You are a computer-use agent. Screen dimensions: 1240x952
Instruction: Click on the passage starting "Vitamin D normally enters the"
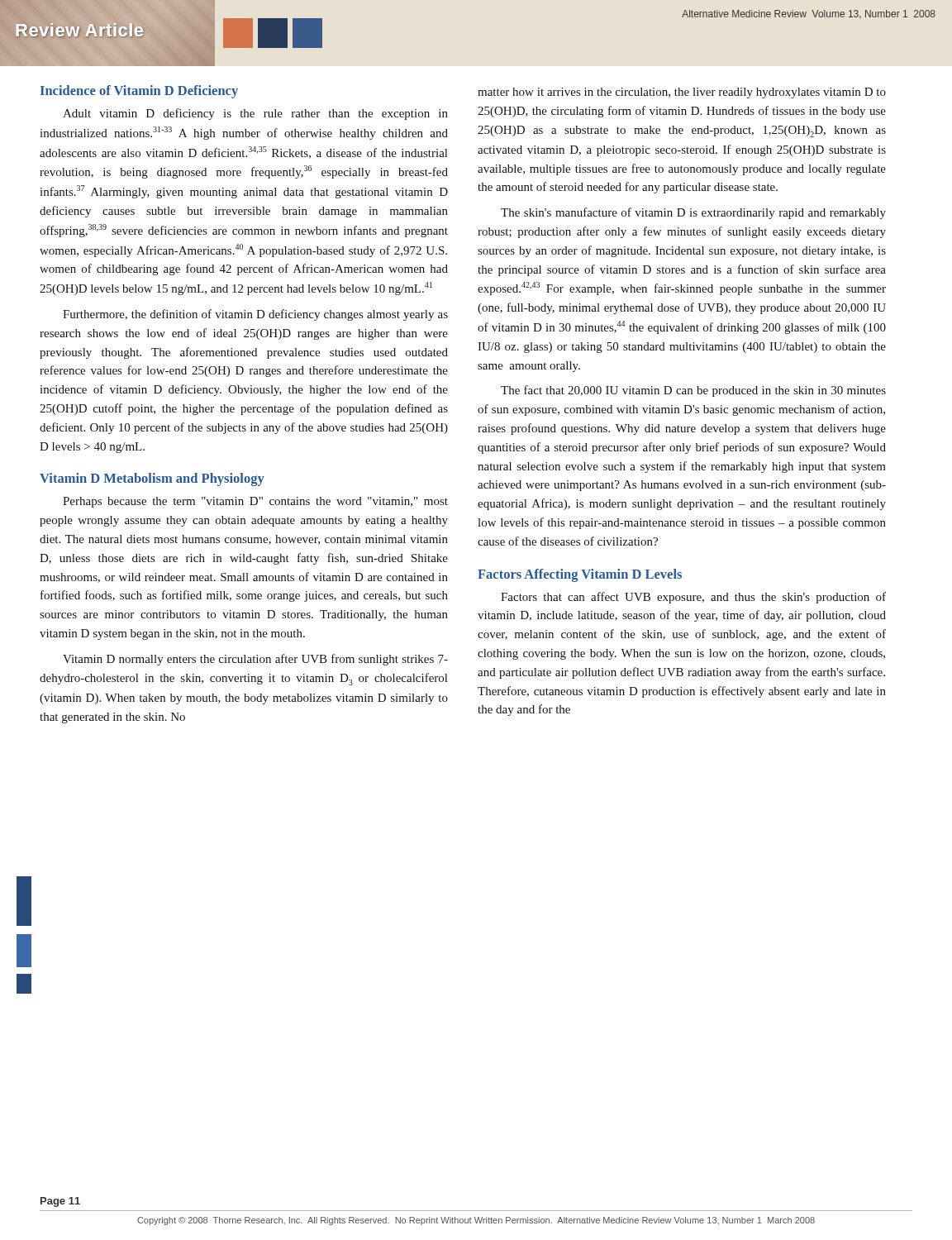tap(244, 688)
